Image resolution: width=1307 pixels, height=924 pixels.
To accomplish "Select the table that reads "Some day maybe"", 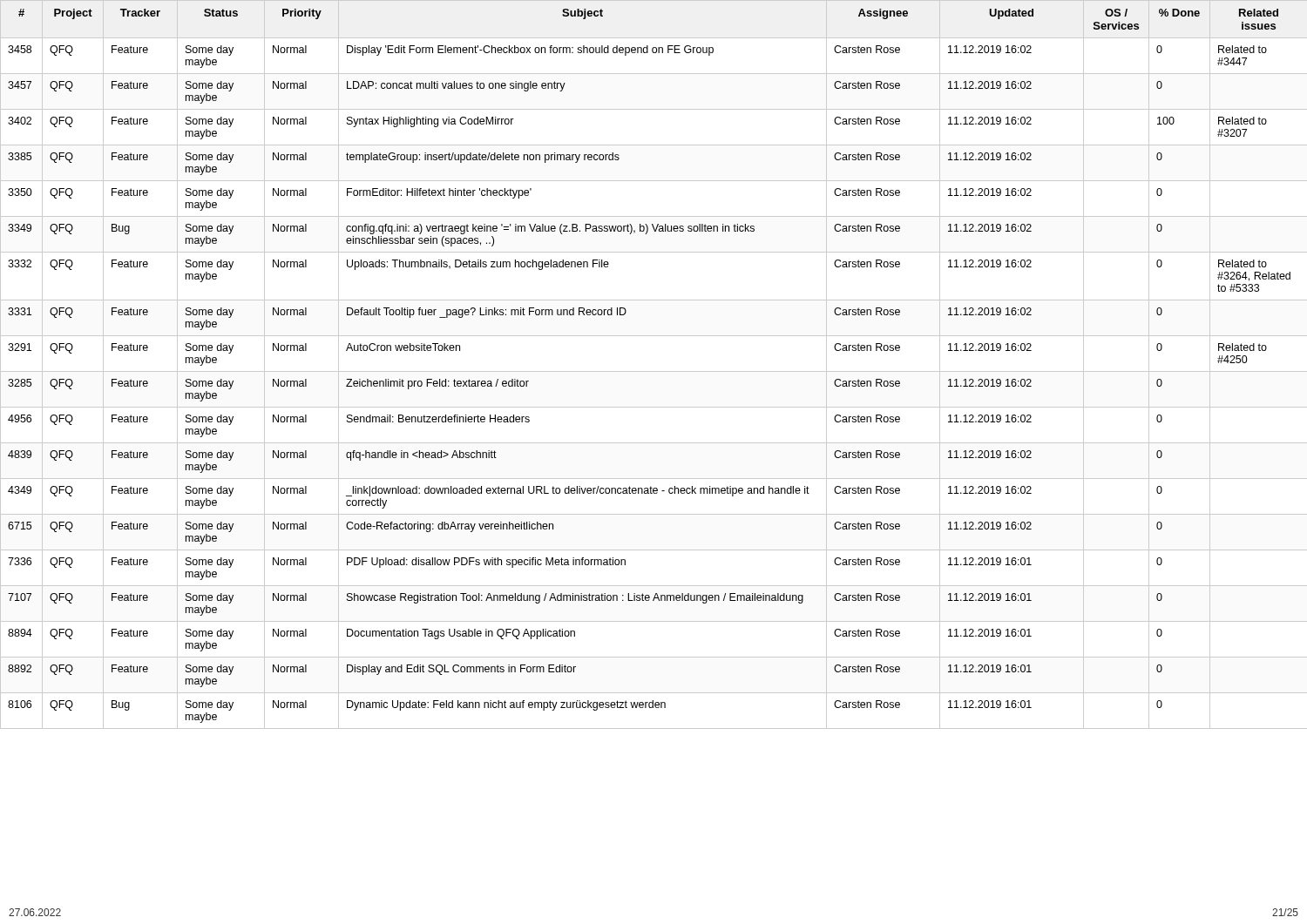I will click(x=654, y=449).
